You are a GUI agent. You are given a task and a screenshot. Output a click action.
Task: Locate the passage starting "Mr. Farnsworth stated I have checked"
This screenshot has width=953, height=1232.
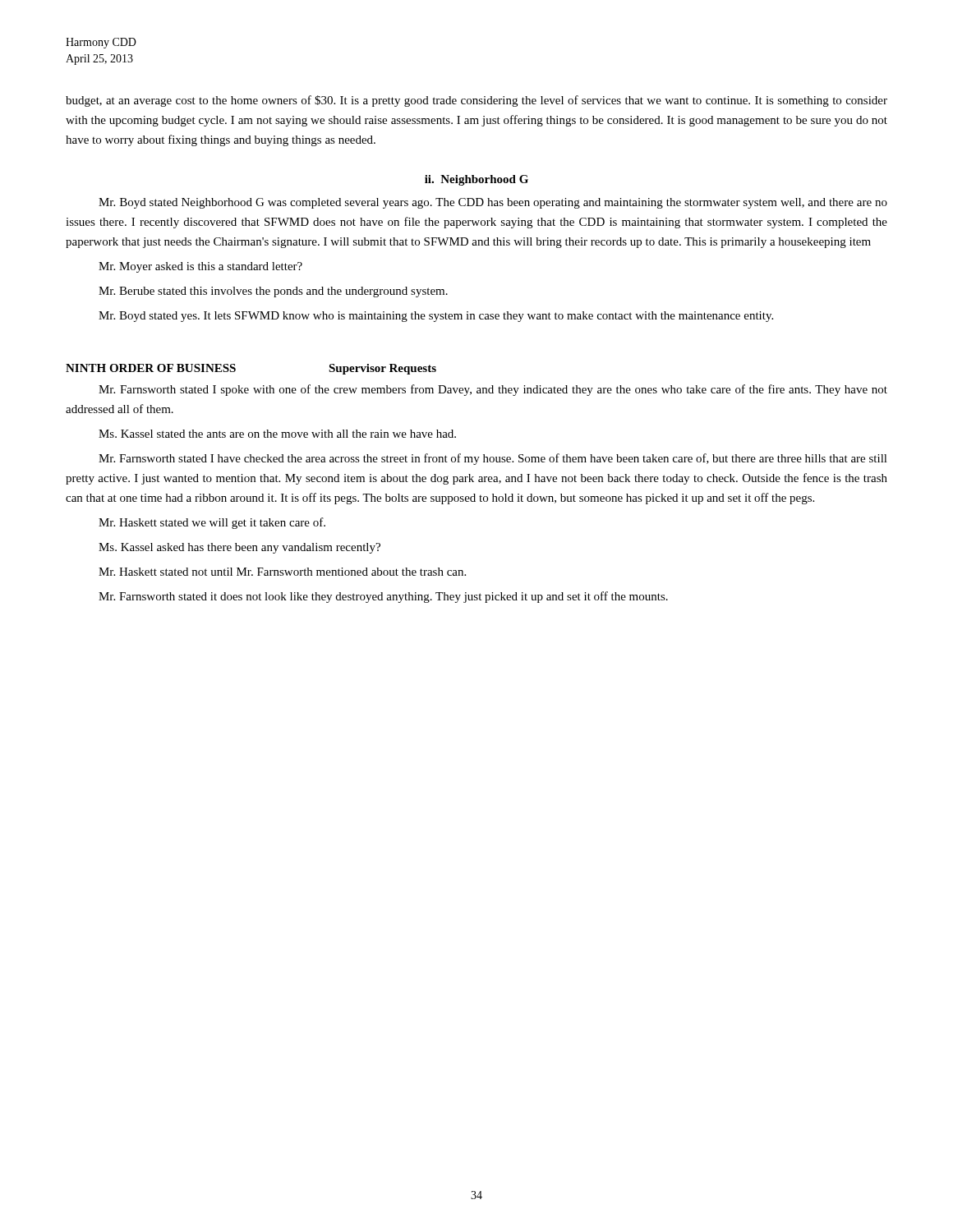pyautogui.click(x=476, y=478)
